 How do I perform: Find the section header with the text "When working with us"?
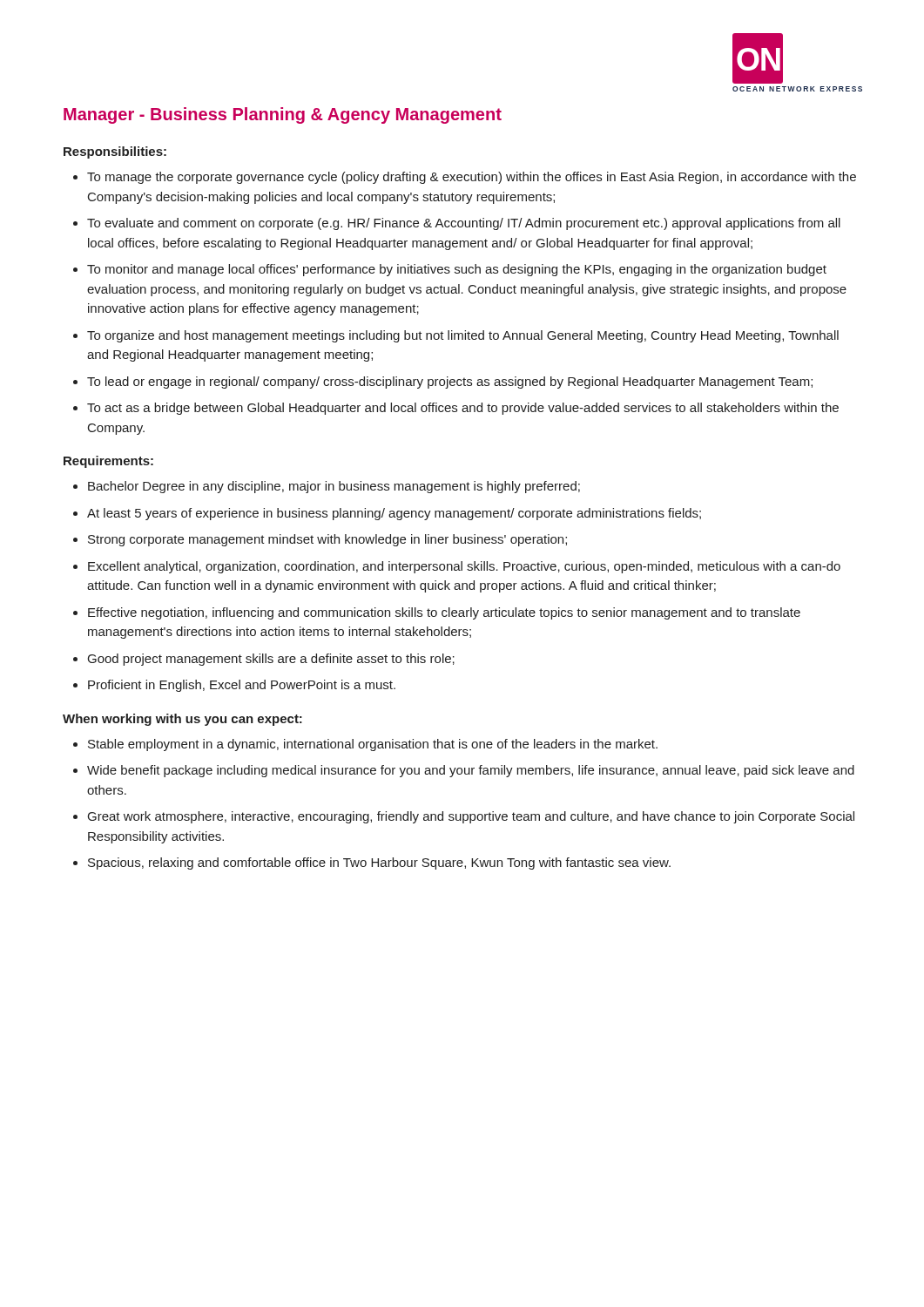[183, 718]
